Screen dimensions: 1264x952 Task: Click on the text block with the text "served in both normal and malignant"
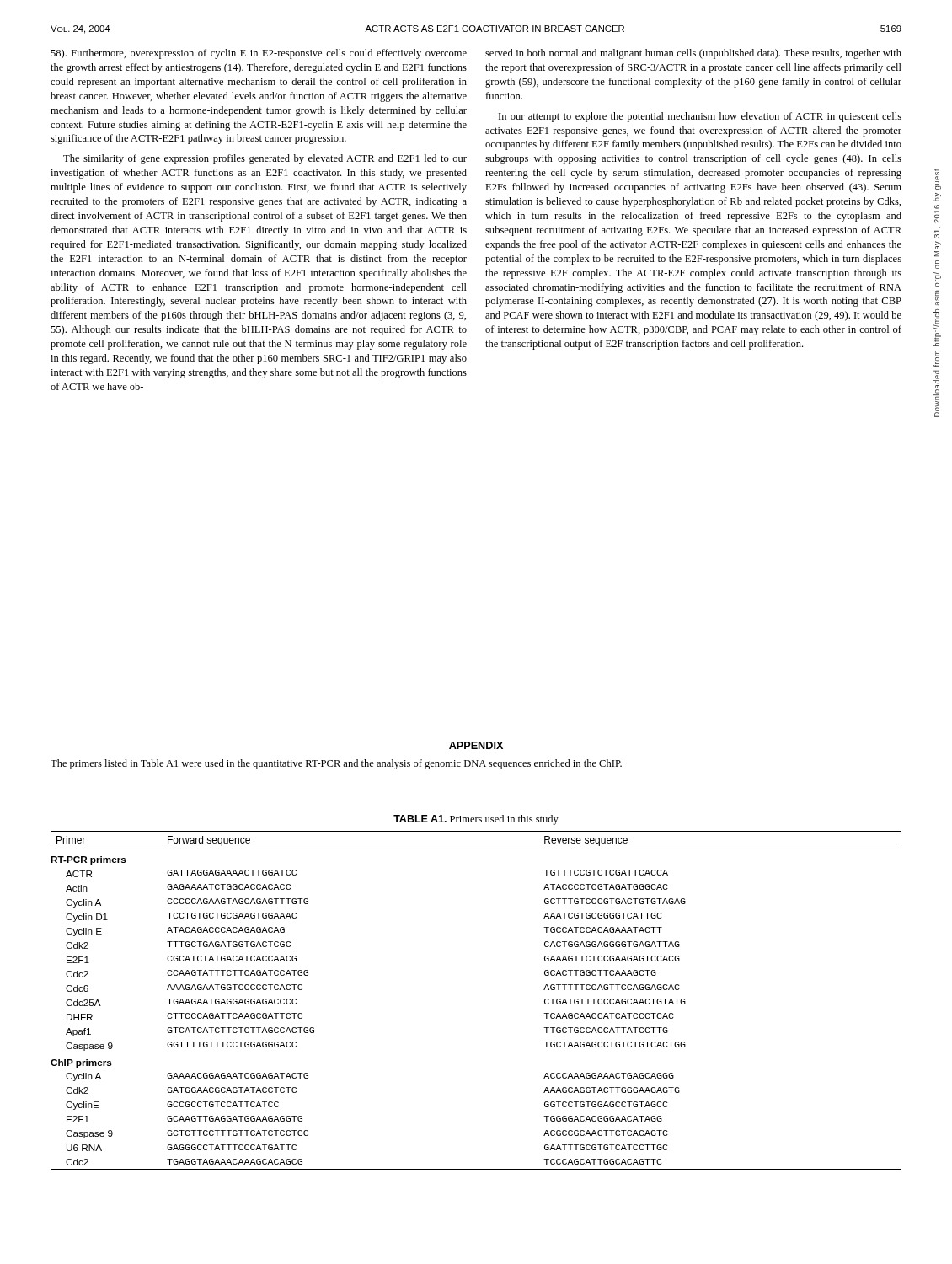693,199
